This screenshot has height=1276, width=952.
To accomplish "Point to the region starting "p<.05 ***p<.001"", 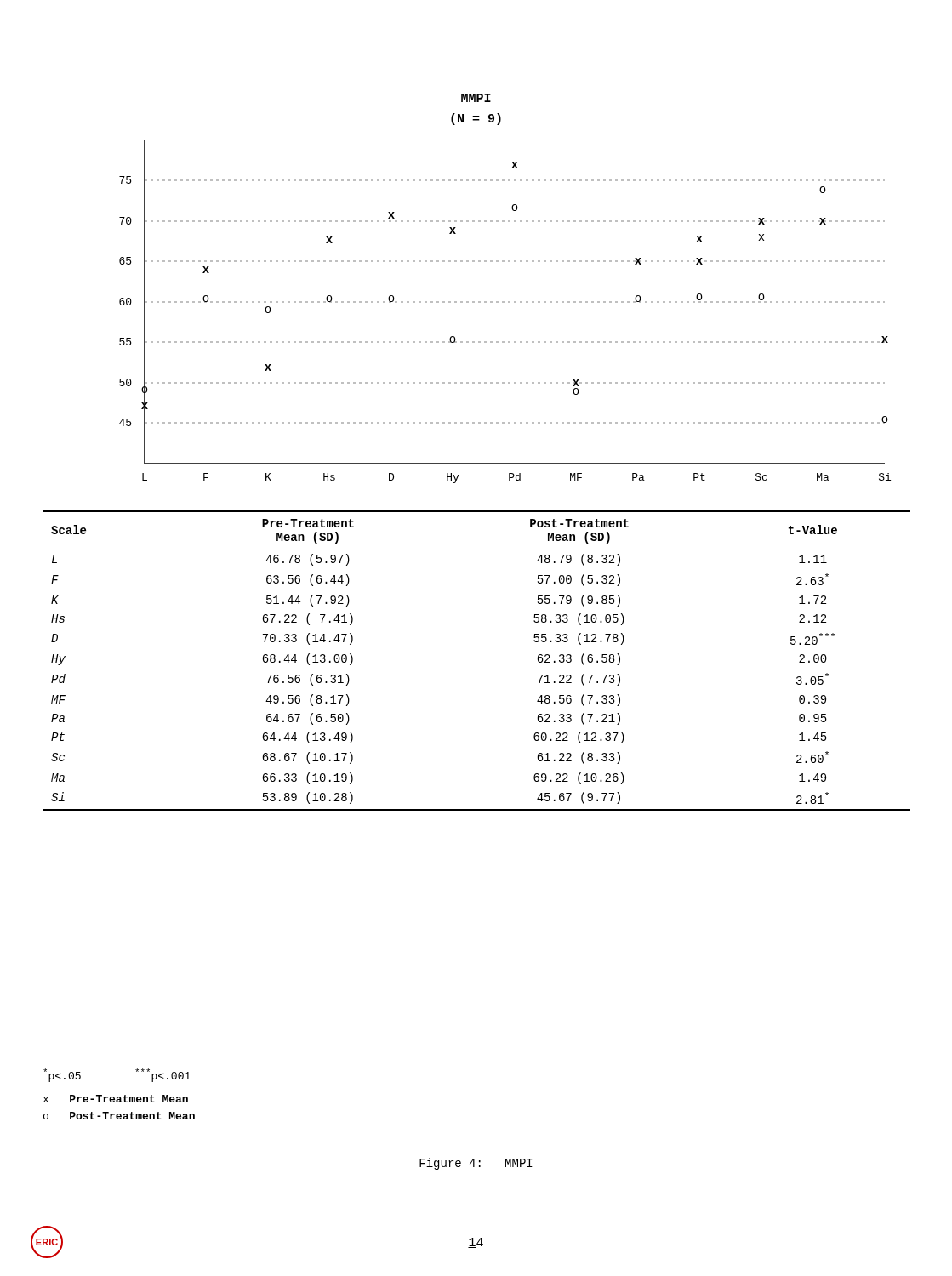I will [71, 1076].
